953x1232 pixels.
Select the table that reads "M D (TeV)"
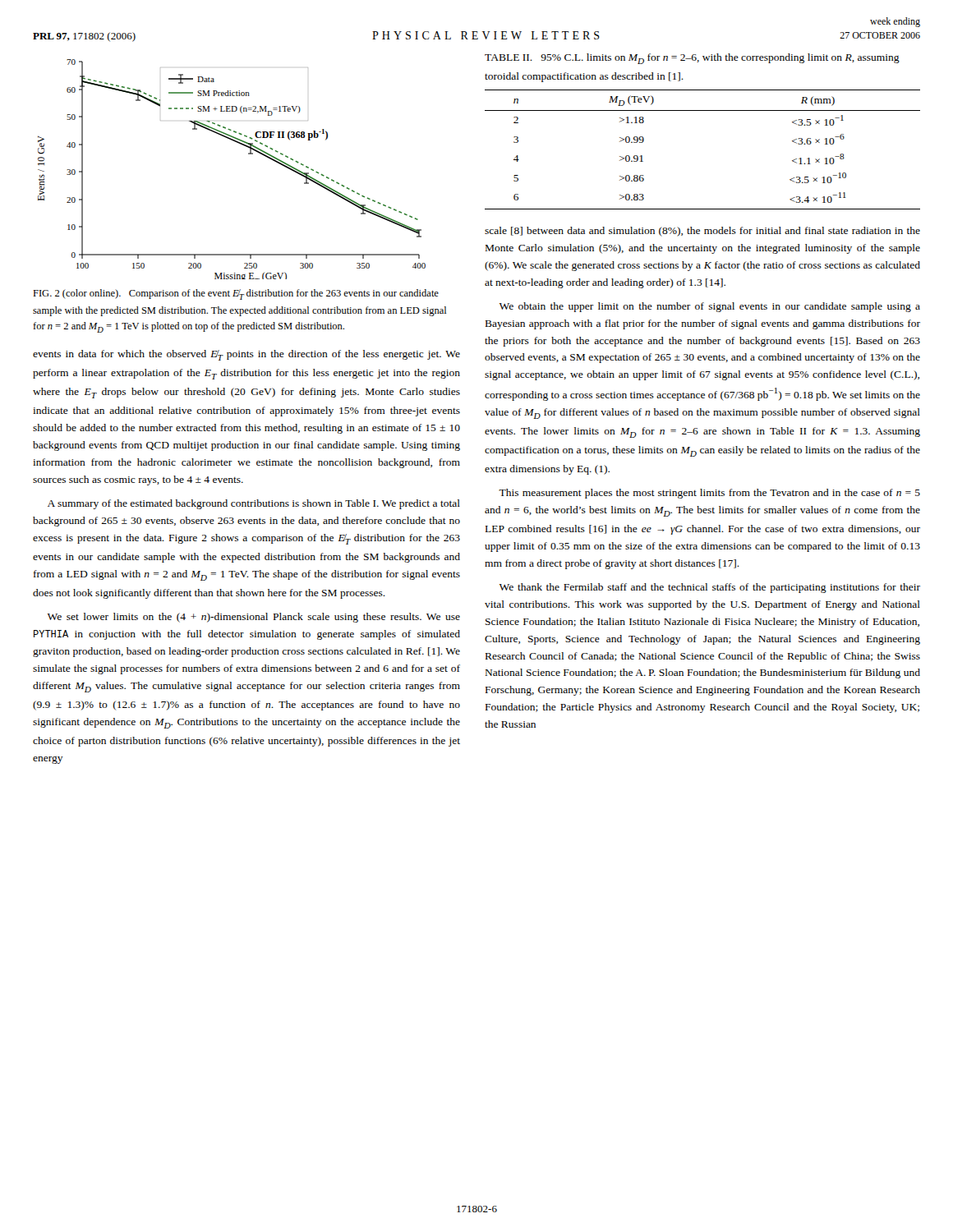pos(702,149)
